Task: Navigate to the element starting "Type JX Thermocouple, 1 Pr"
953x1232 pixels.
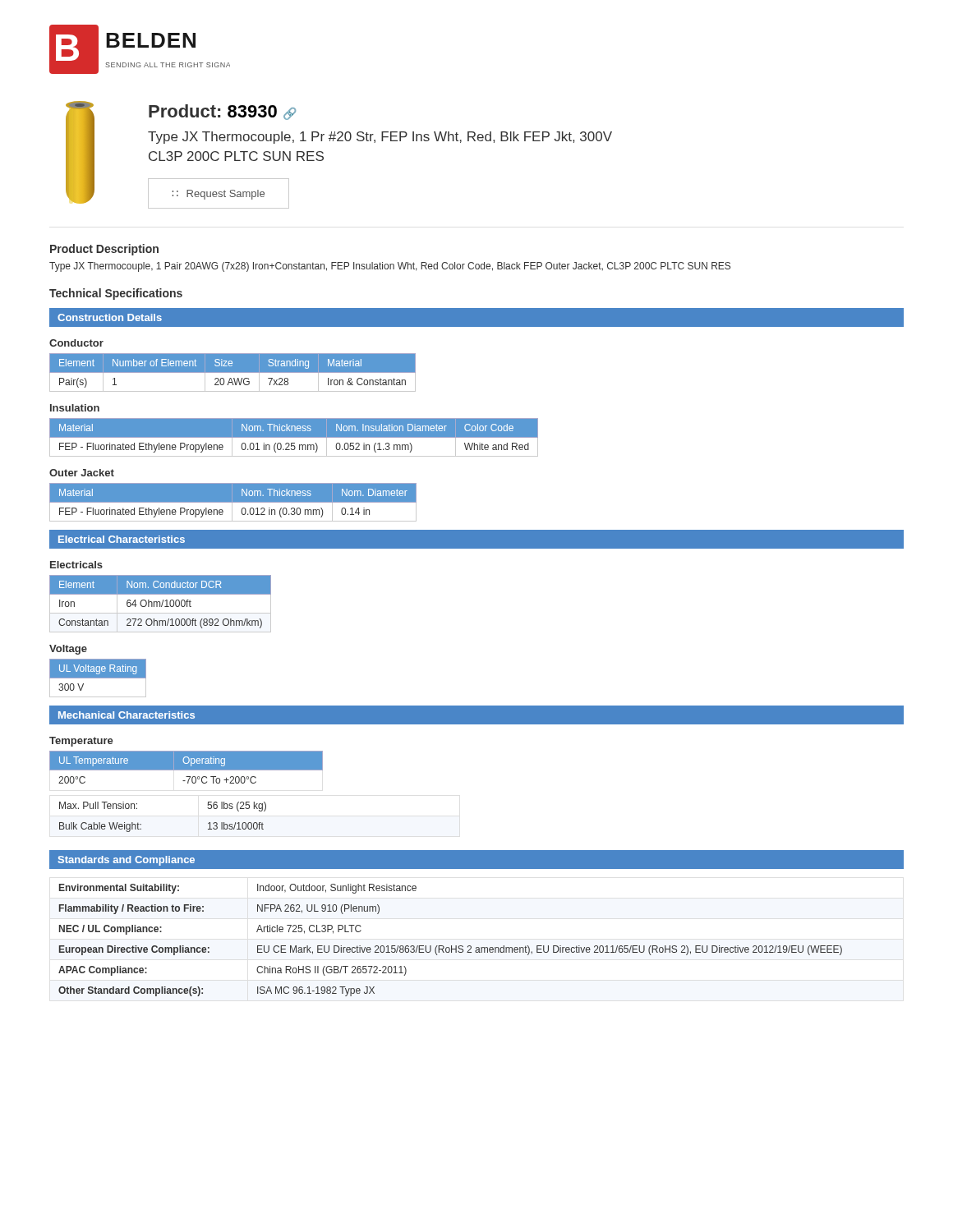Action: (x=380, y=147)
